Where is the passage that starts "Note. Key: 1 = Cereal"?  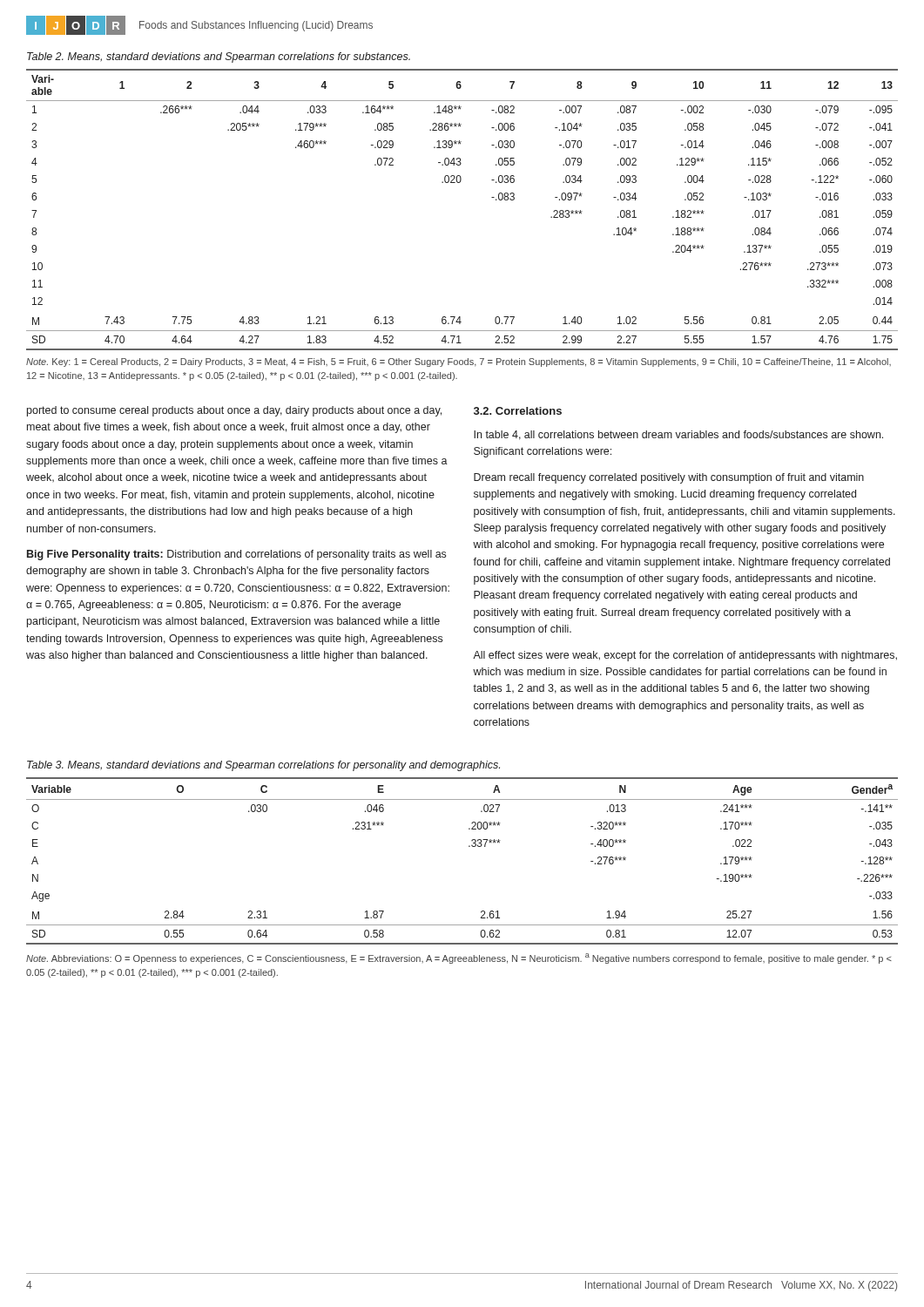click(x=459, y=369)
